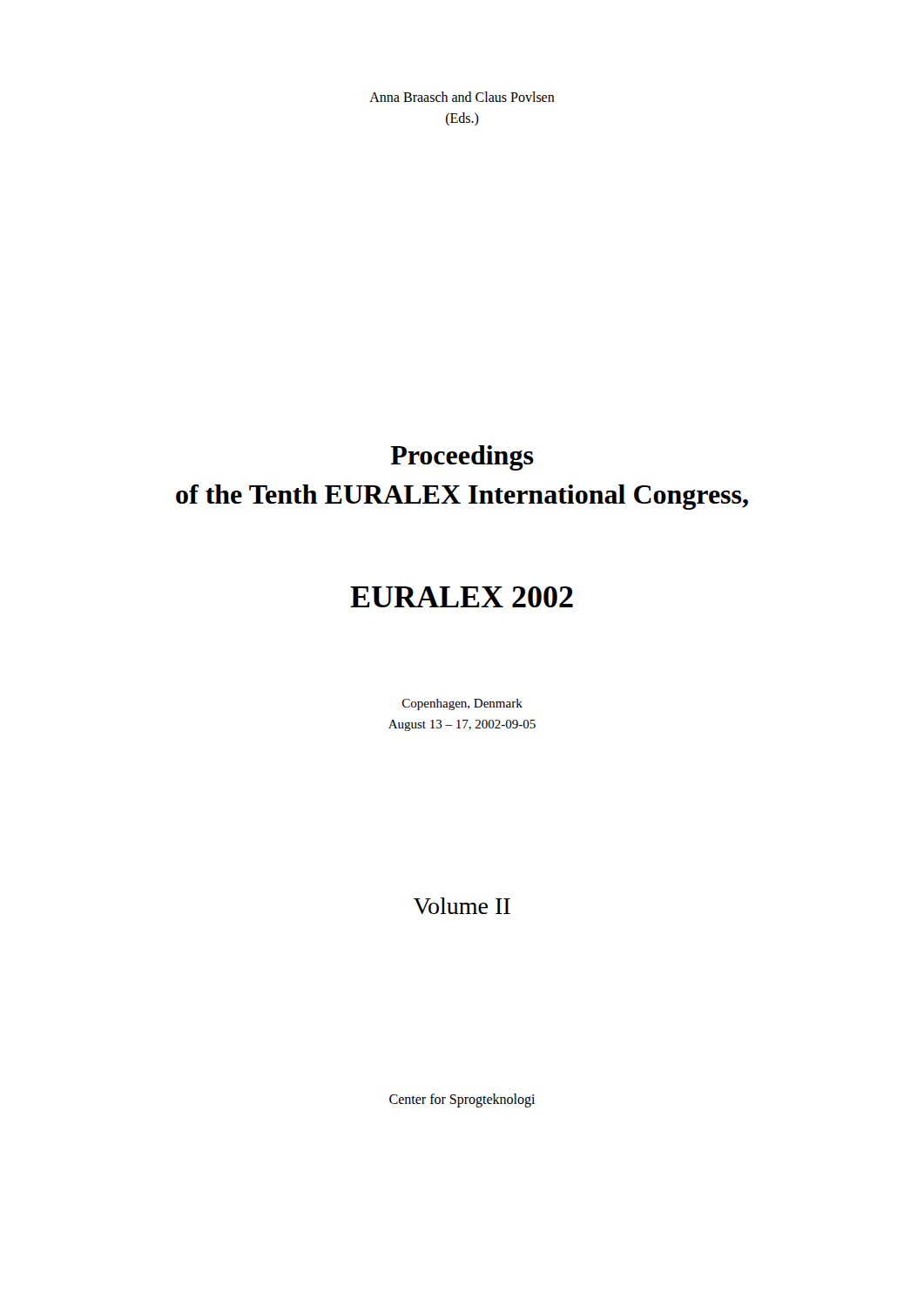Point to the passage starting "Proceedings of the Tenth EURALEX International Congress,"
Screen dimensions: 1307x924
pos(462,474)
